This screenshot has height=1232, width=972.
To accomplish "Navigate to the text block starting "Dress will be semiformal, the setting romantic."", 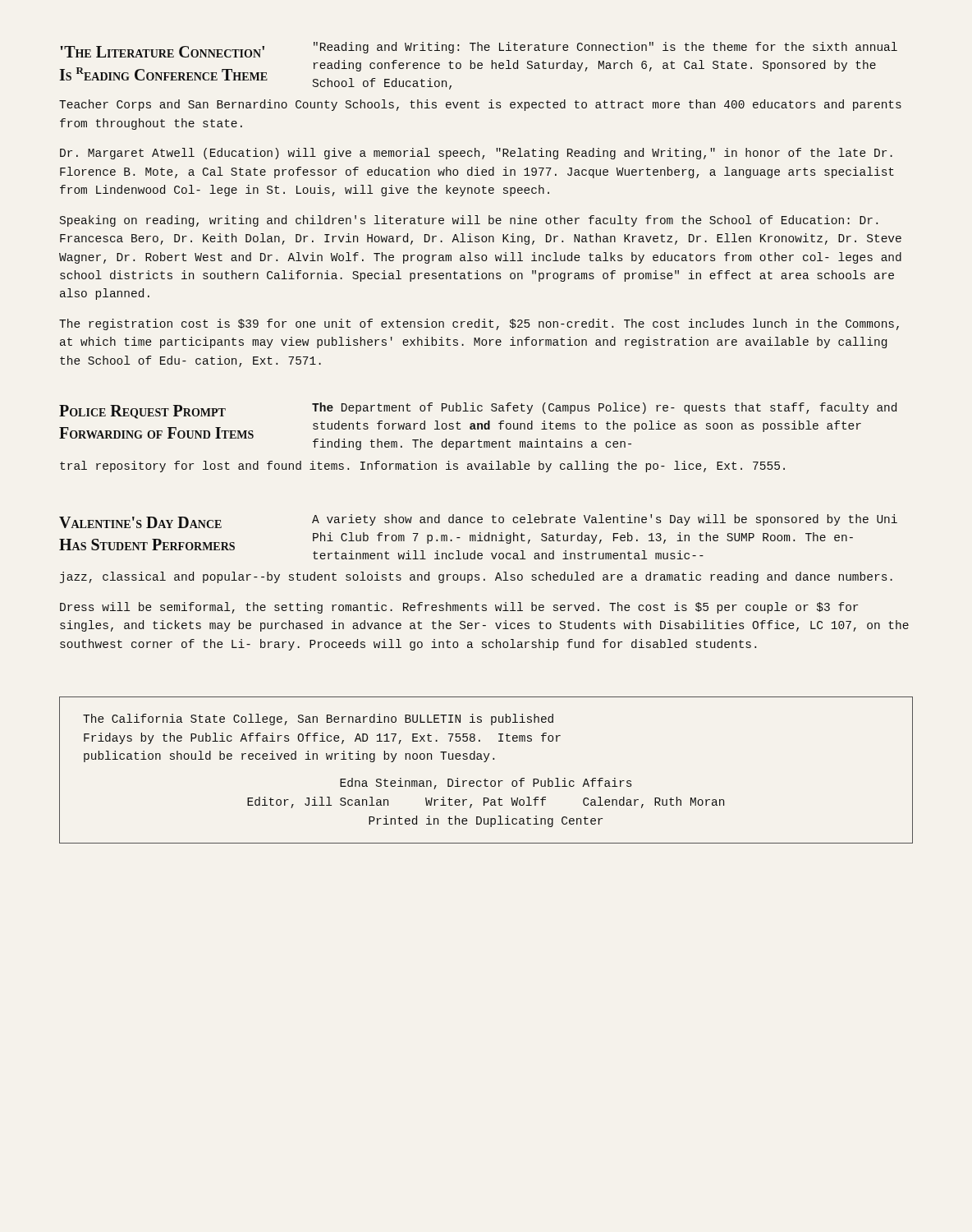I will click(x=484, y=626).
